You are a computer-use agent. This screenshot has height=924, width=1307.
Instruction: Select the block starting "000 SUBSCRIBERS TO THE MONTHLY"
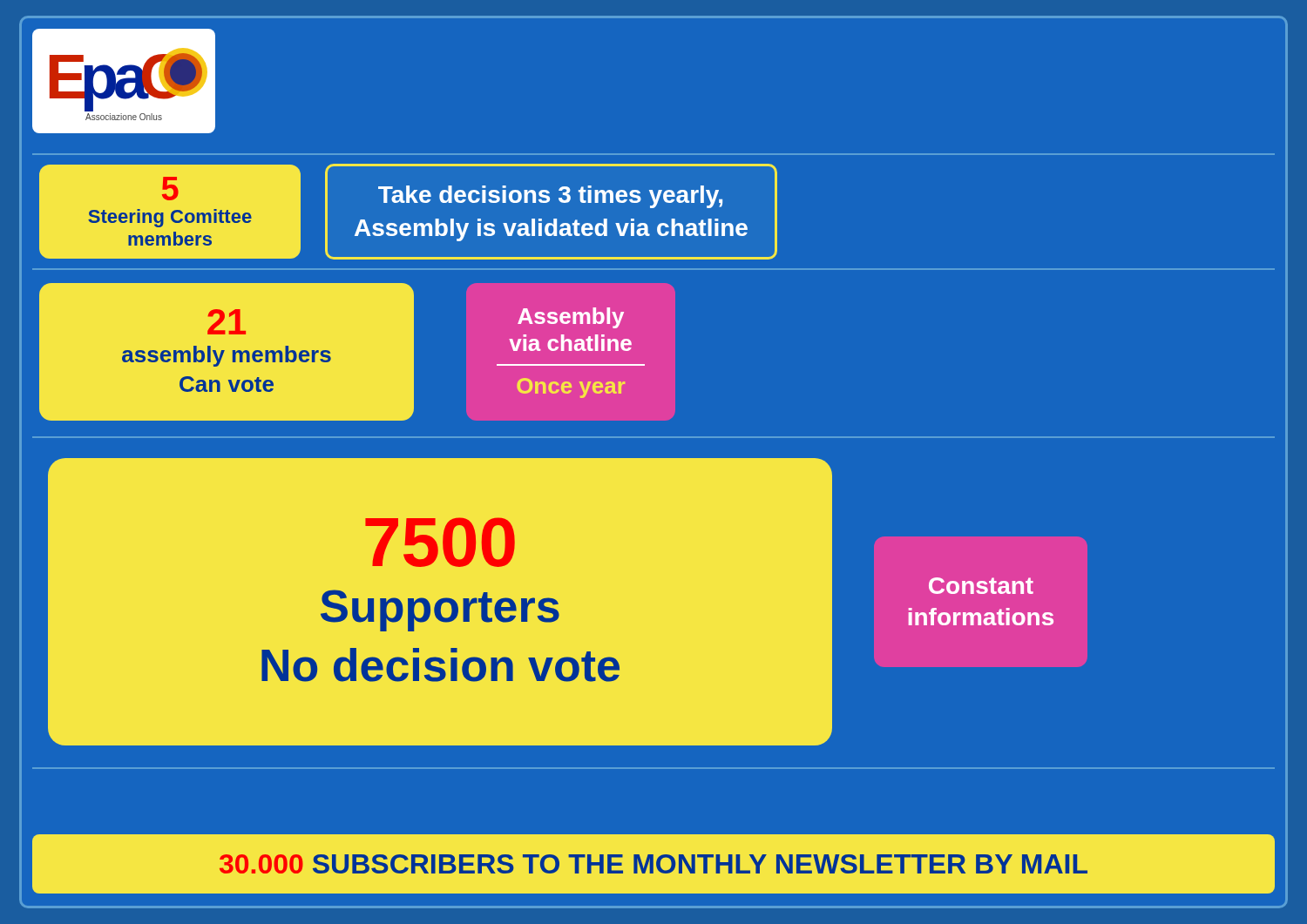pos(654,864)
